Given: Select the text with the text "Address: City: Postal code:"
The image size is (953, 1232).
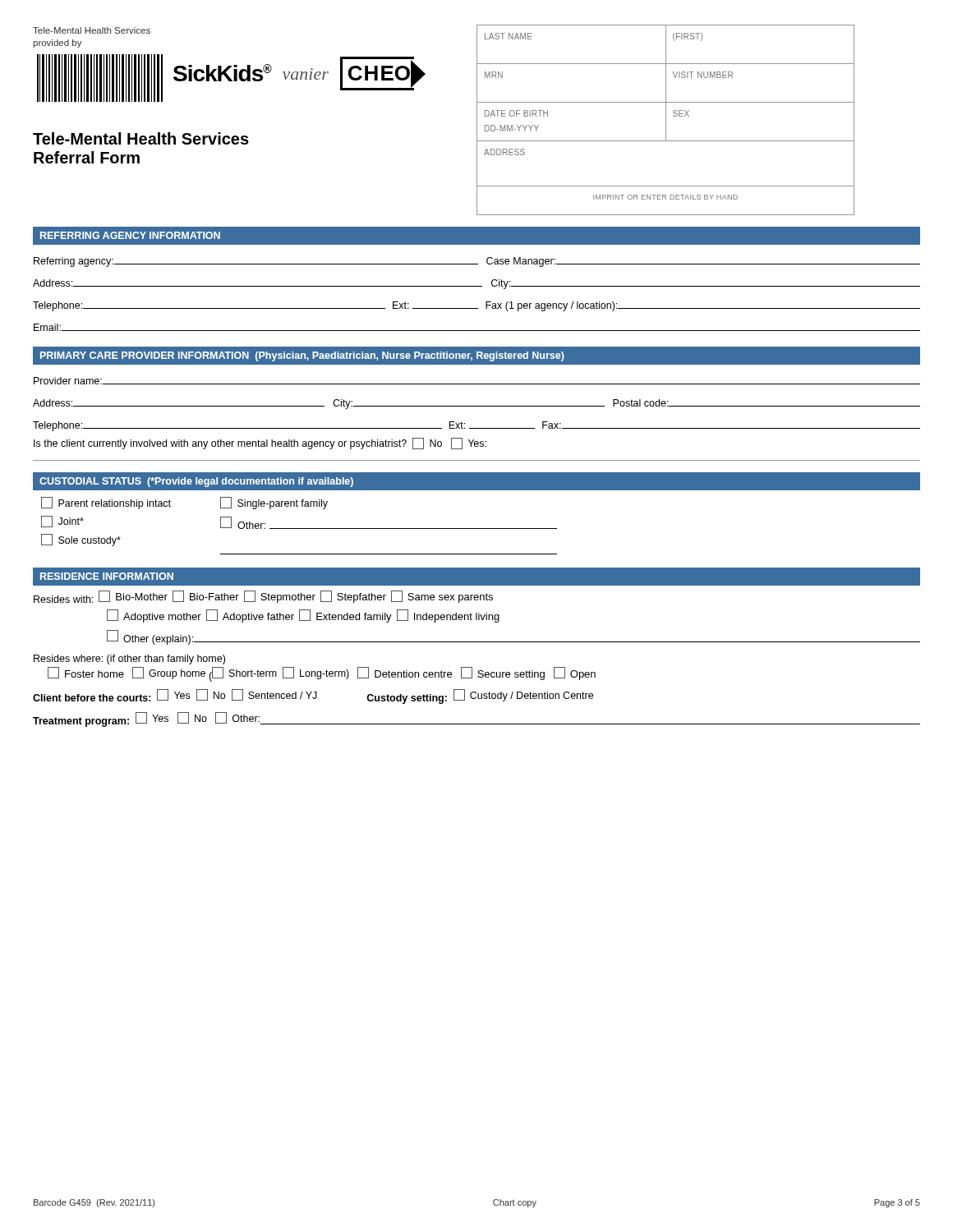Looking at the screenshot, I should [476, 401].
